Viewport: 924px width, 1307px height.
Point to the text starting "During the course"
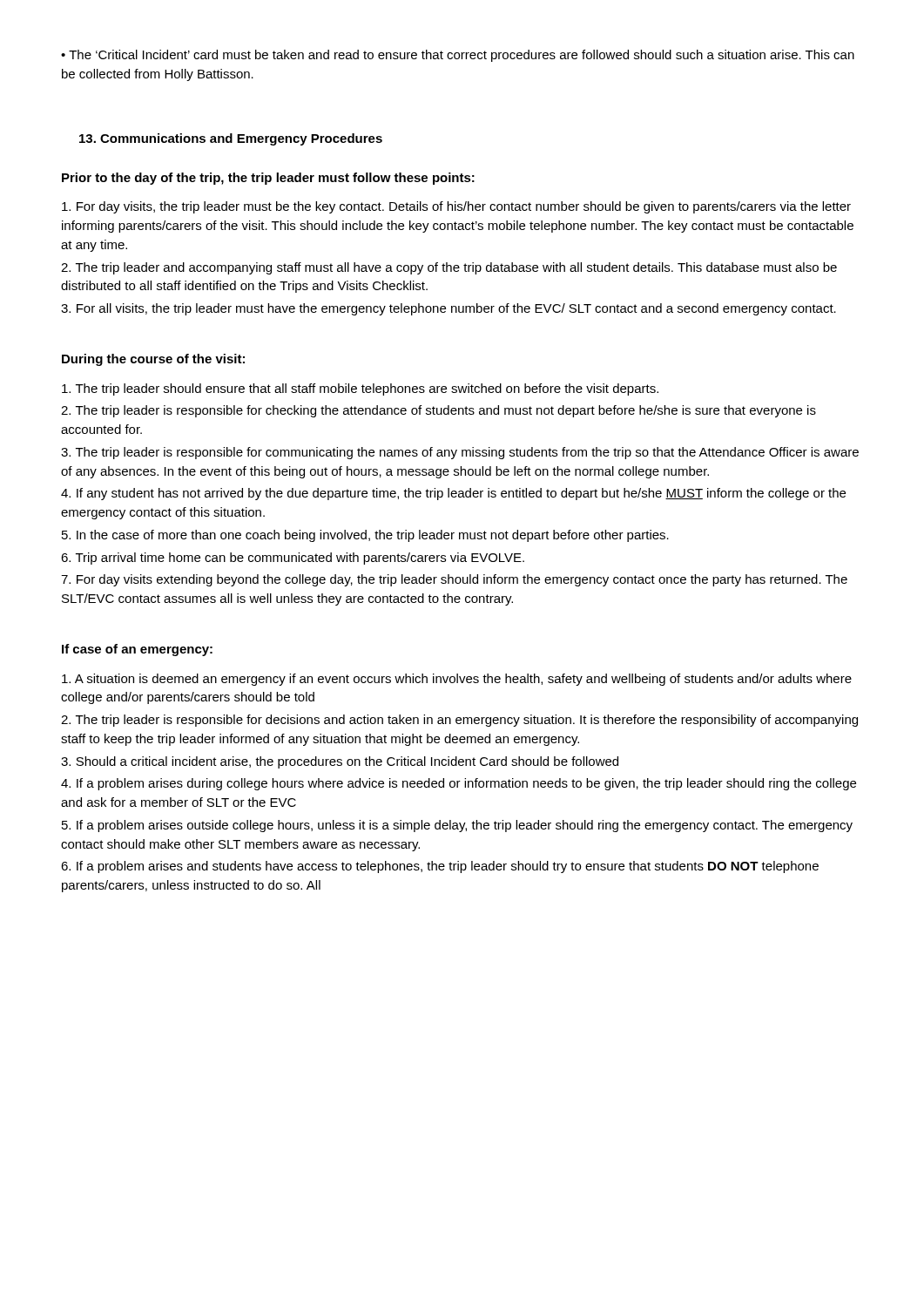coord(154,358)
